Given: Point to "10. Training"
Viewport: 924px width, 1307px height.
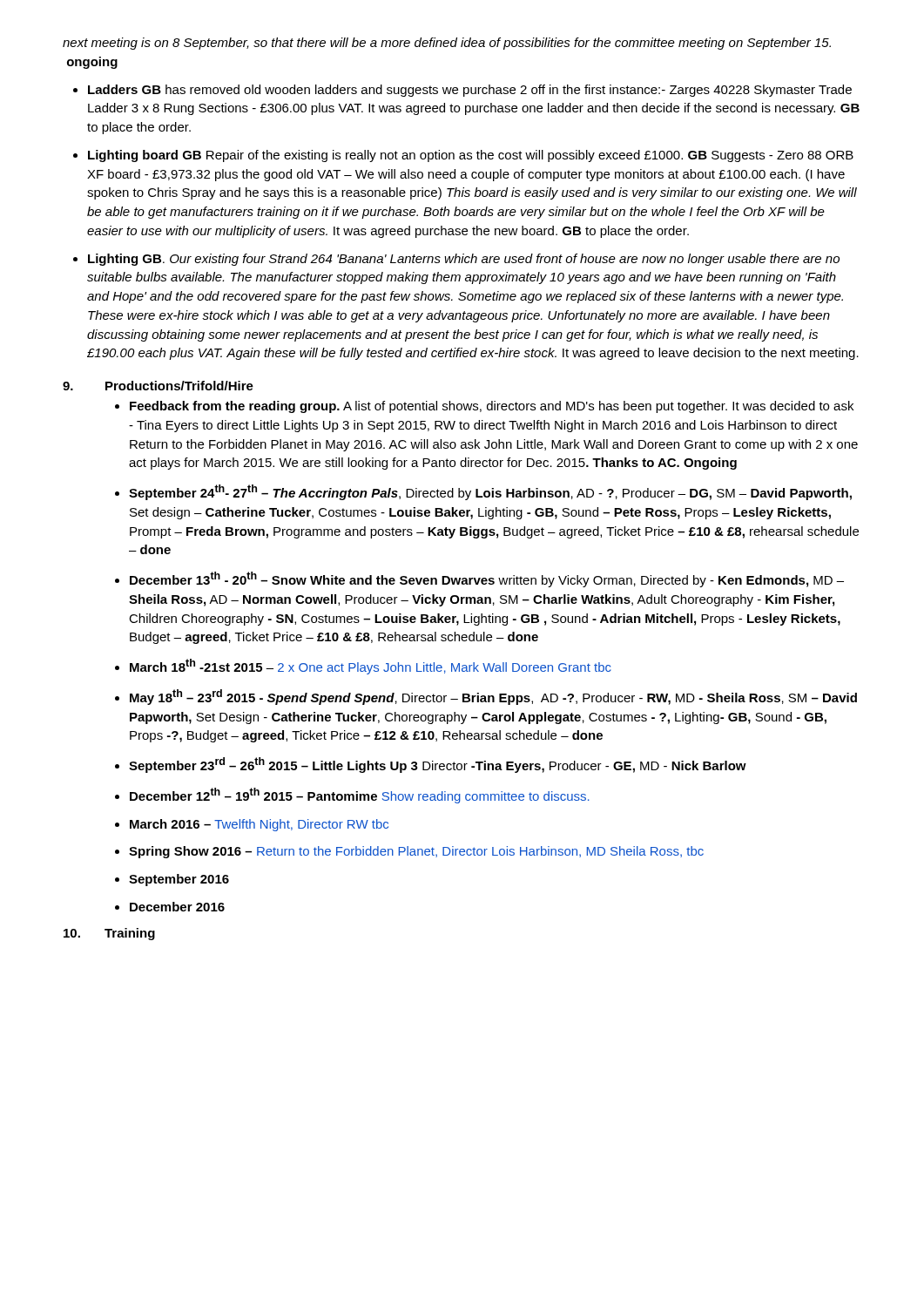Looking at the screenshot, I should tap(109, 932).
